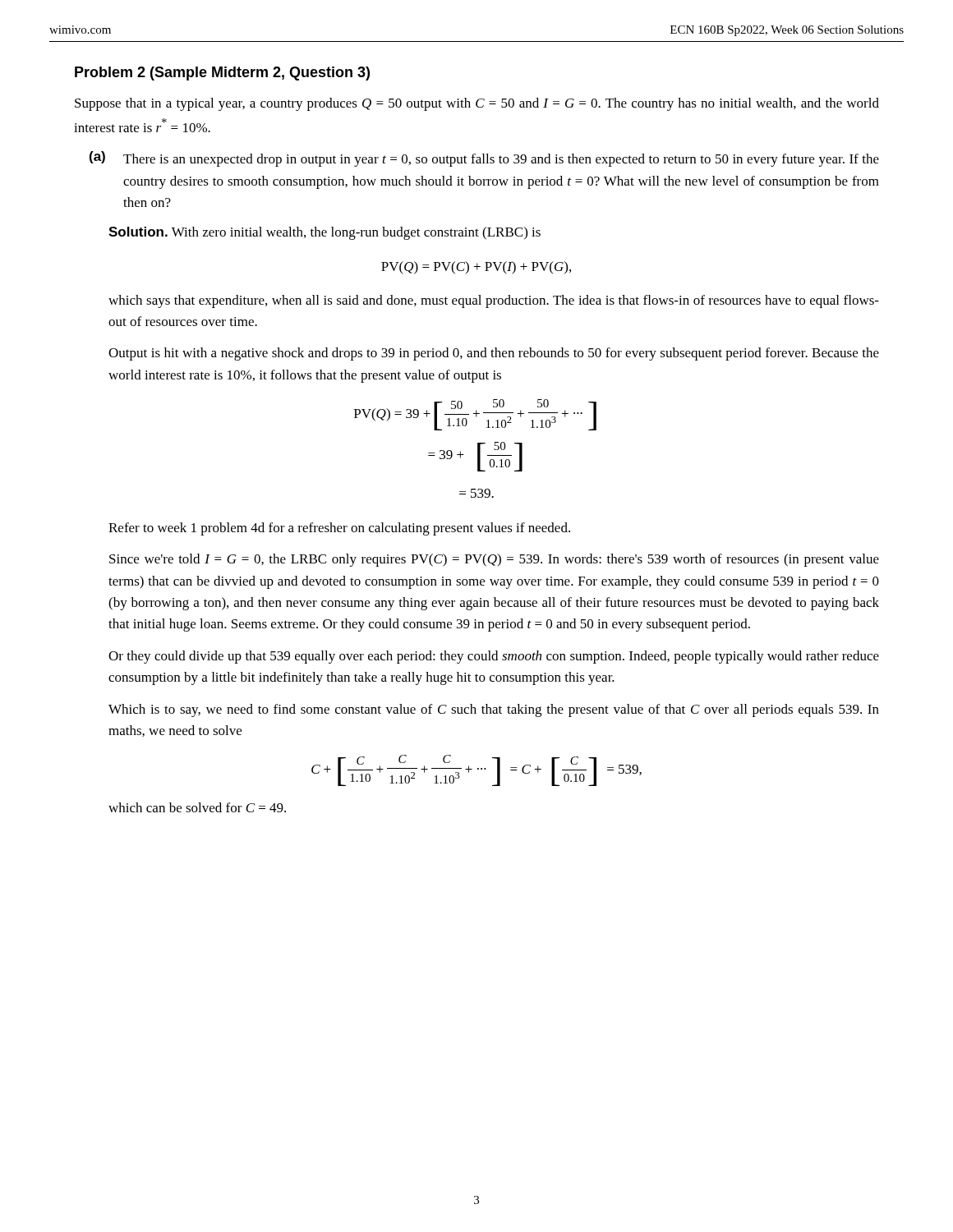Click on the text block that says "which can be solved for C ="
Screen dimensions: 1232x953
(x=198, y=808)
